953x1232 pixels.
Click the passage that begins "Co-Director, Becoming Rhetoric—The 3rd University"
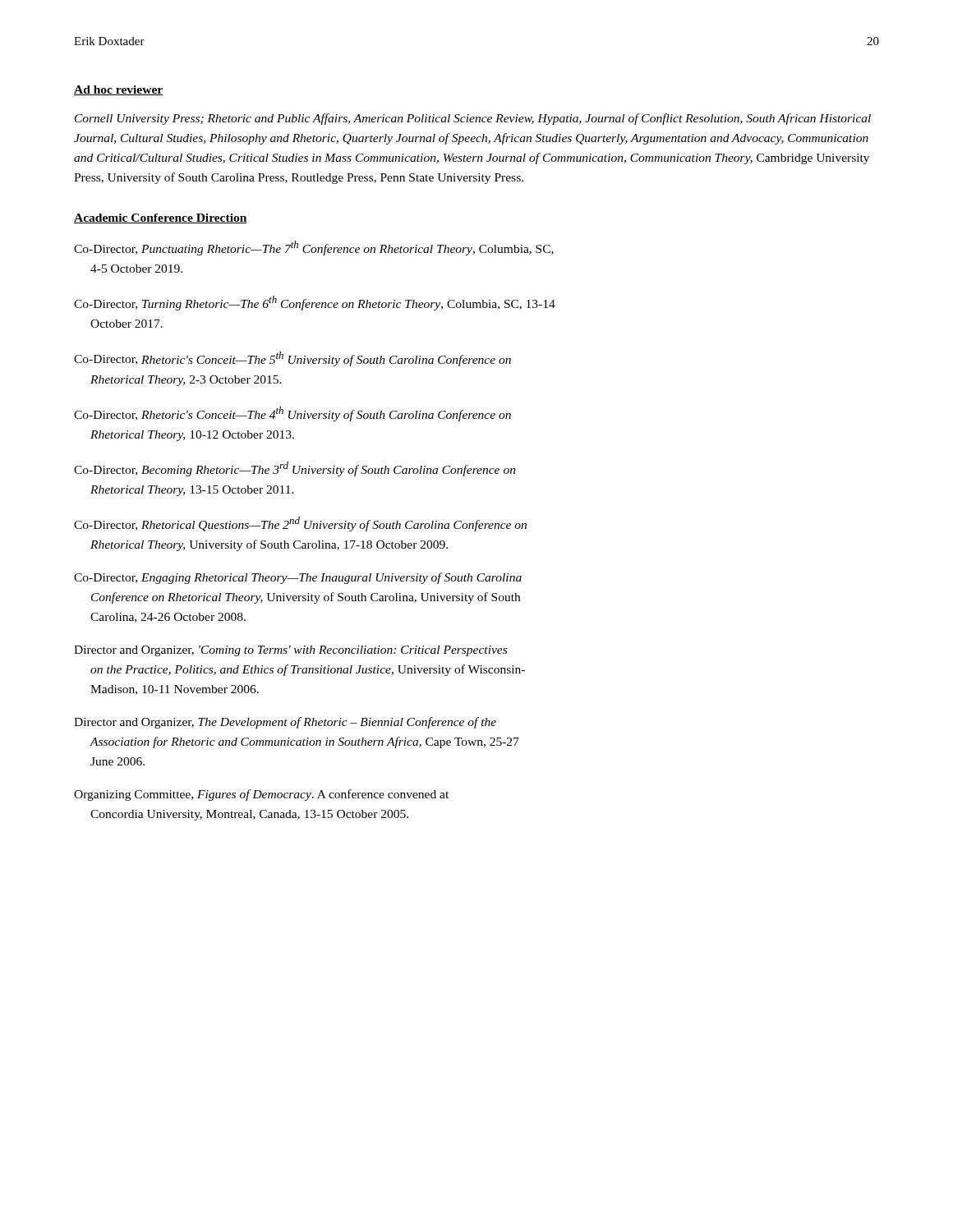(x=476, y=478)
